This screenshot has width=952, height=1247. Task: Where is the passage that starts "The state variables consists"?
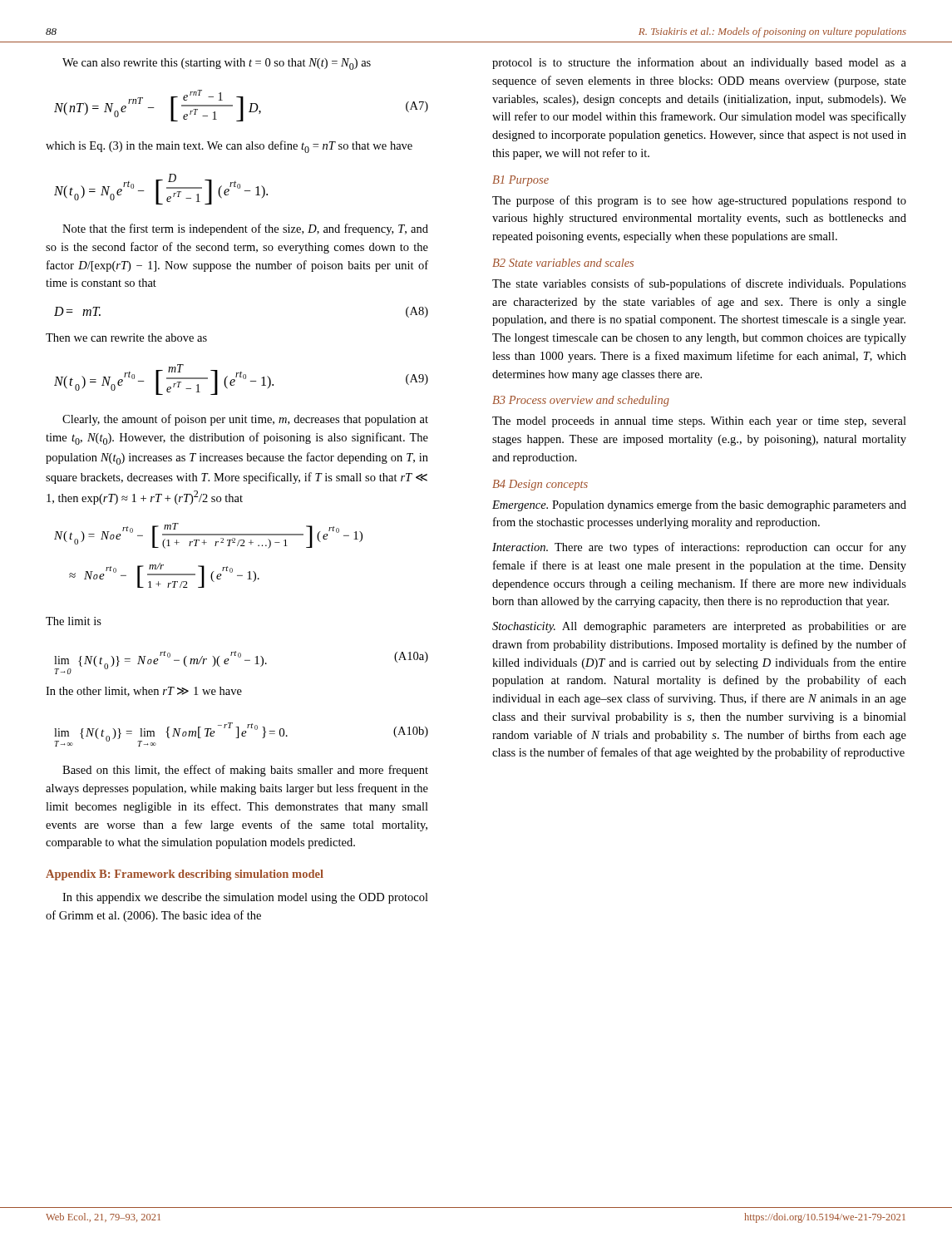click(699, 329)
